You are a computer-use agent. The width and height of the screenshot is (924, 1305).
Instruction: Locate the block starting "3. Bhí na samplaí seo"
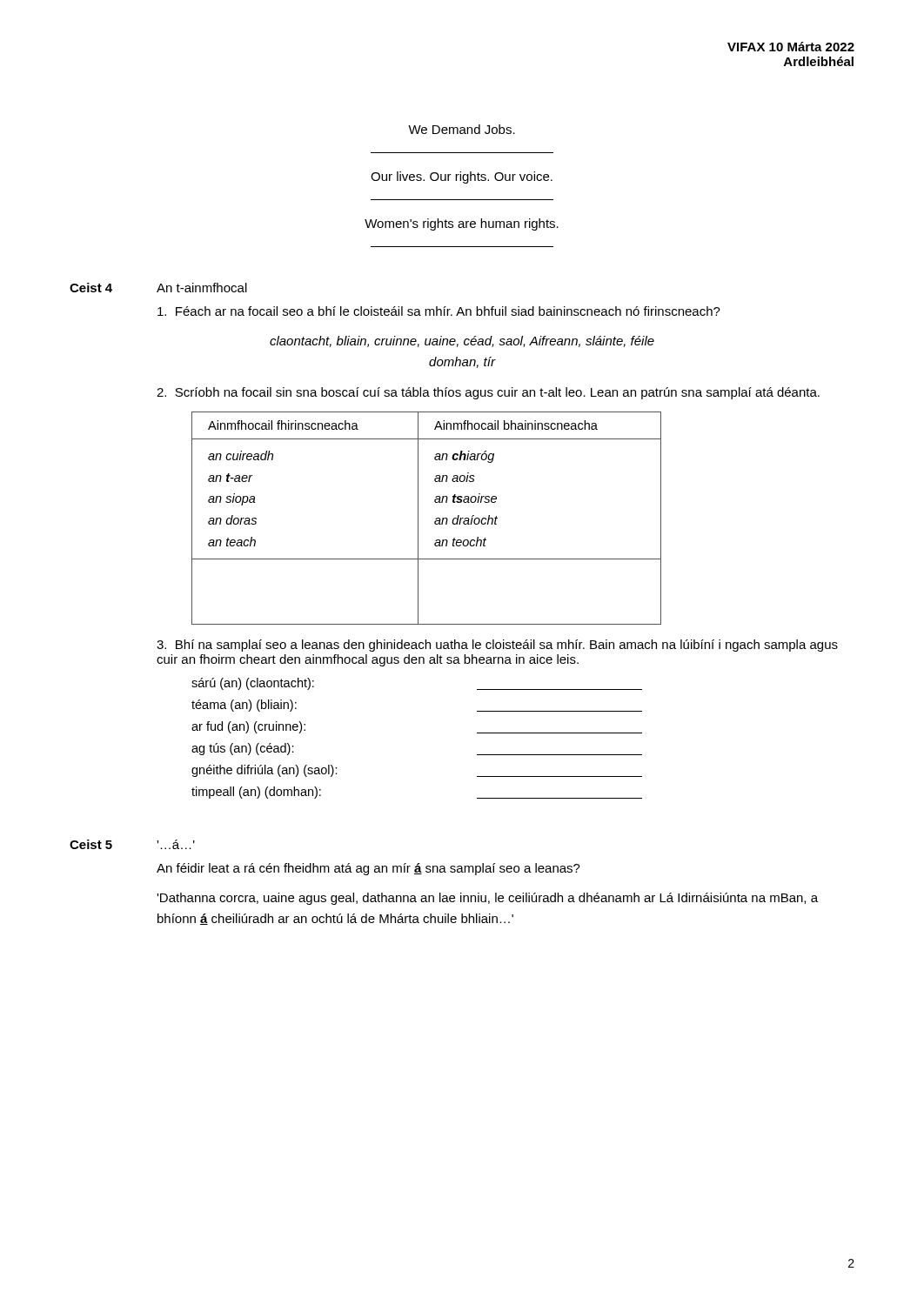(x=497, y=652)
